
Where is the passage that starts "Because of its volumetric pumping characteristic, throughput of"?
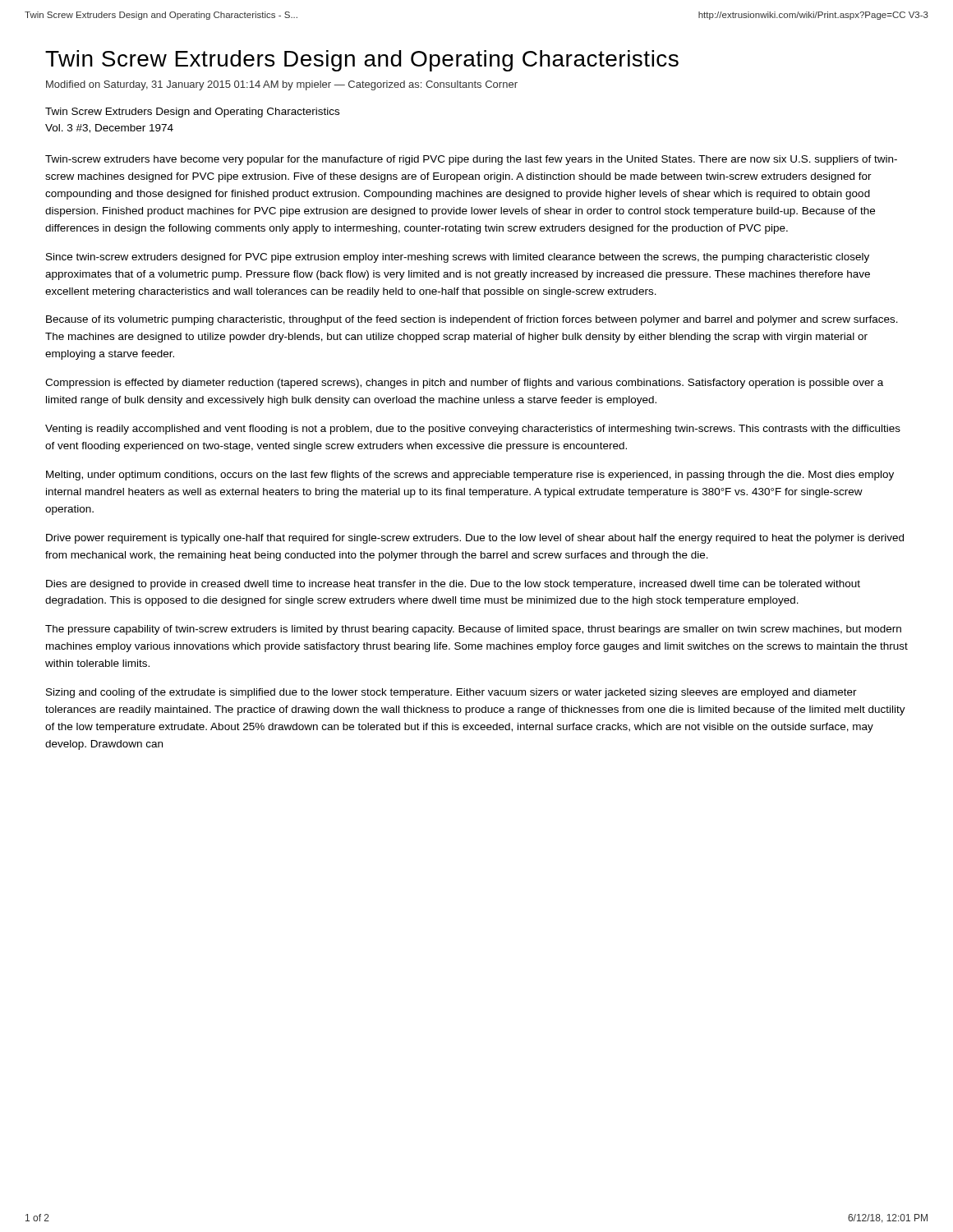tap(472, 337)
